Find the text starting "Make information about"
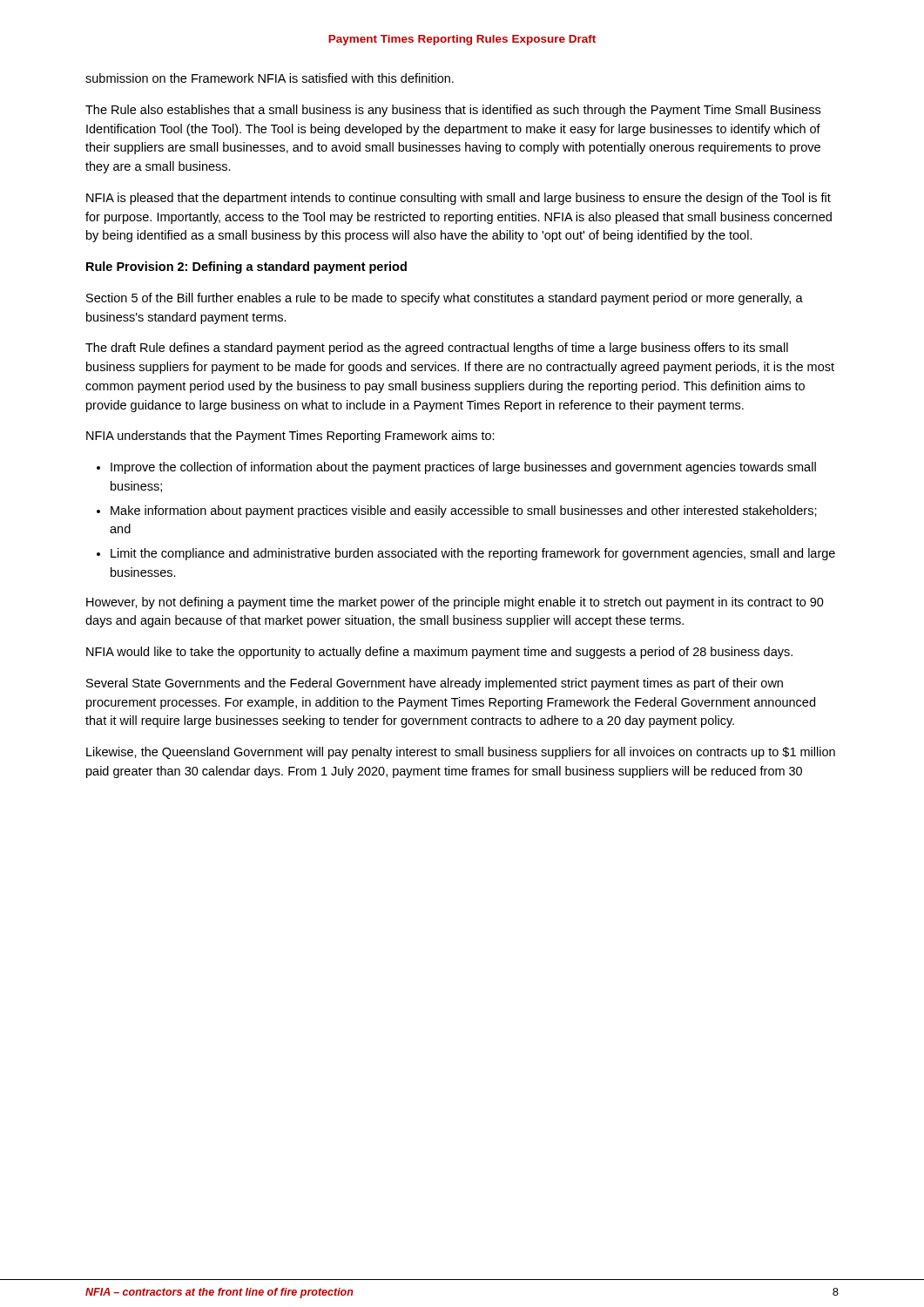The height and width of the screenshot is (1307, 924). point(464,520)
